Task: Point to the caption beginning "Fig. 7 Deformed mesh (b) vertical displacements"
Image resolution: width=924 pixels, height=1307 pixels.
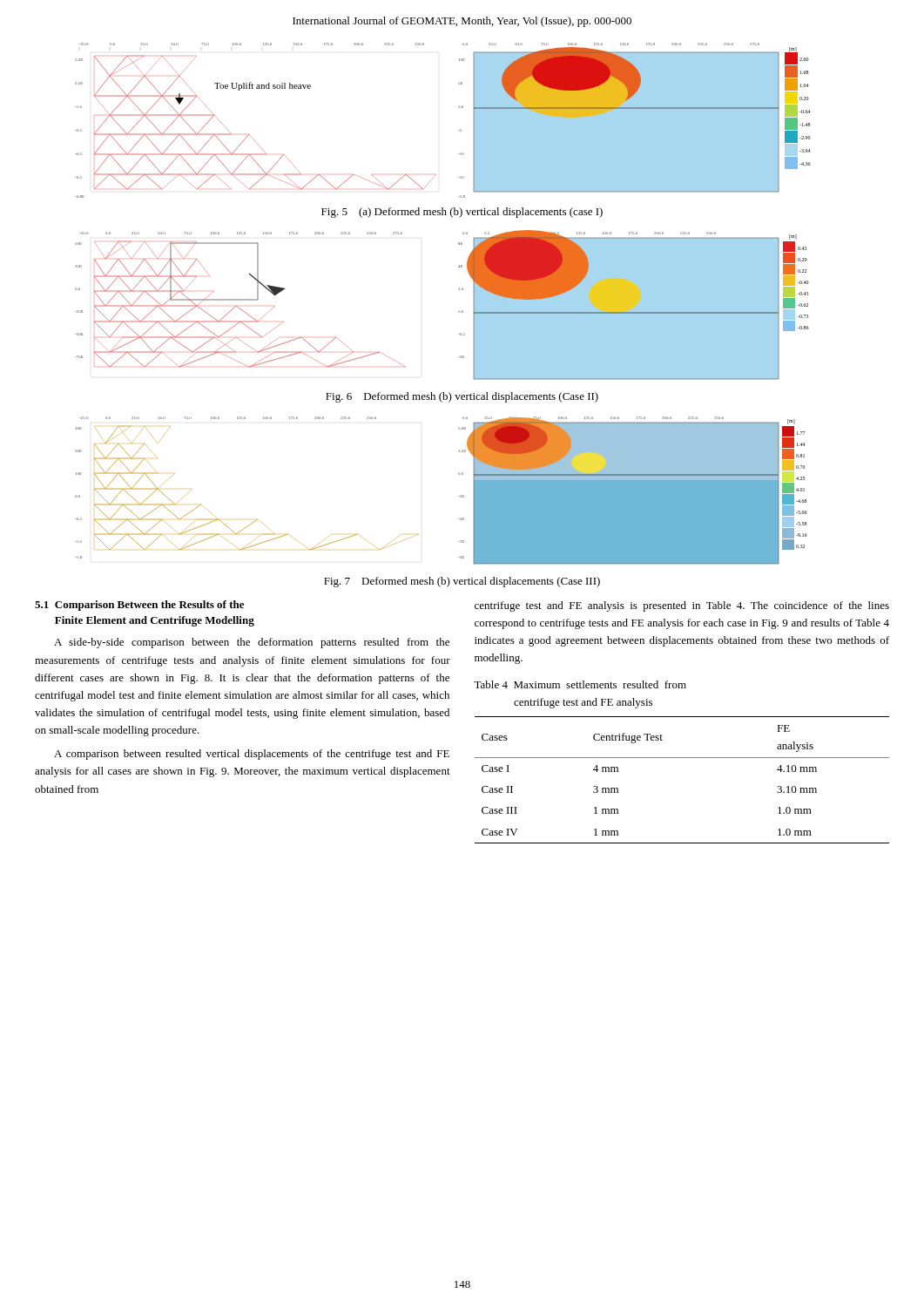Action: (x=462, y=581)
